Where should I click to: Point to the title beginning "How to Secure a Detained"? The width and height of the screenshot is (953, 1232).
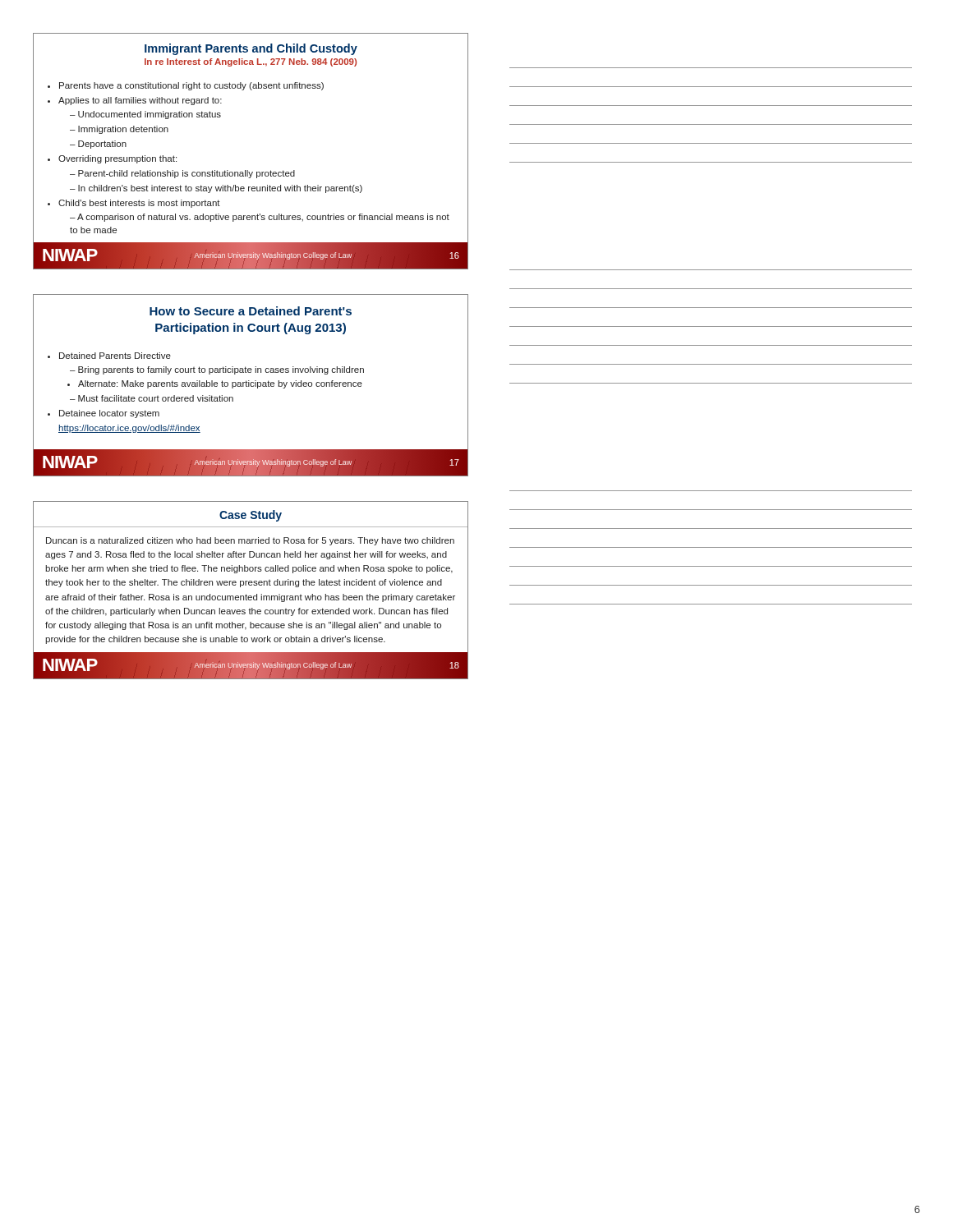click(x=251, y=385)
